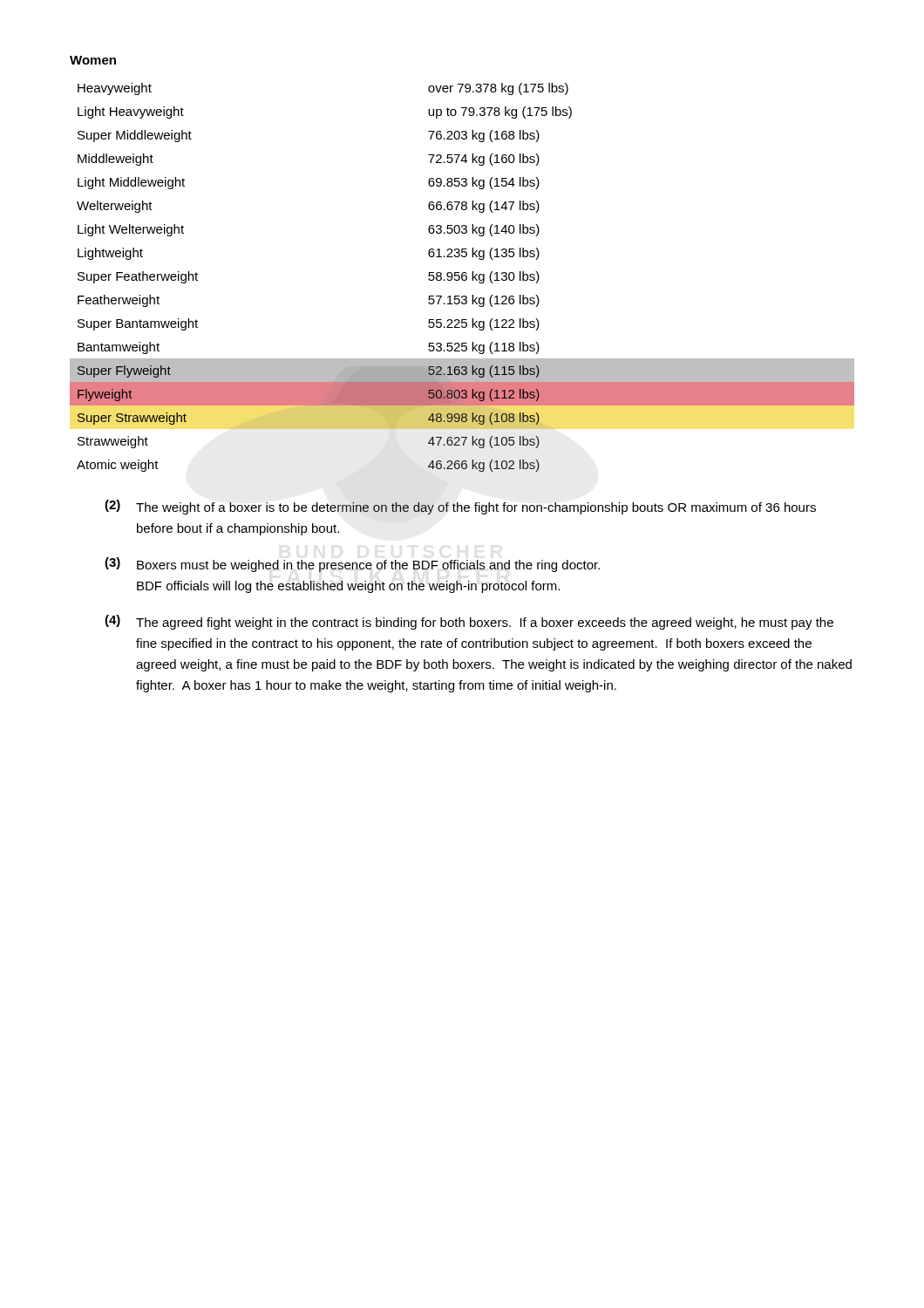Locate the list item that says "(3) Boxers must"

point(479,576)
